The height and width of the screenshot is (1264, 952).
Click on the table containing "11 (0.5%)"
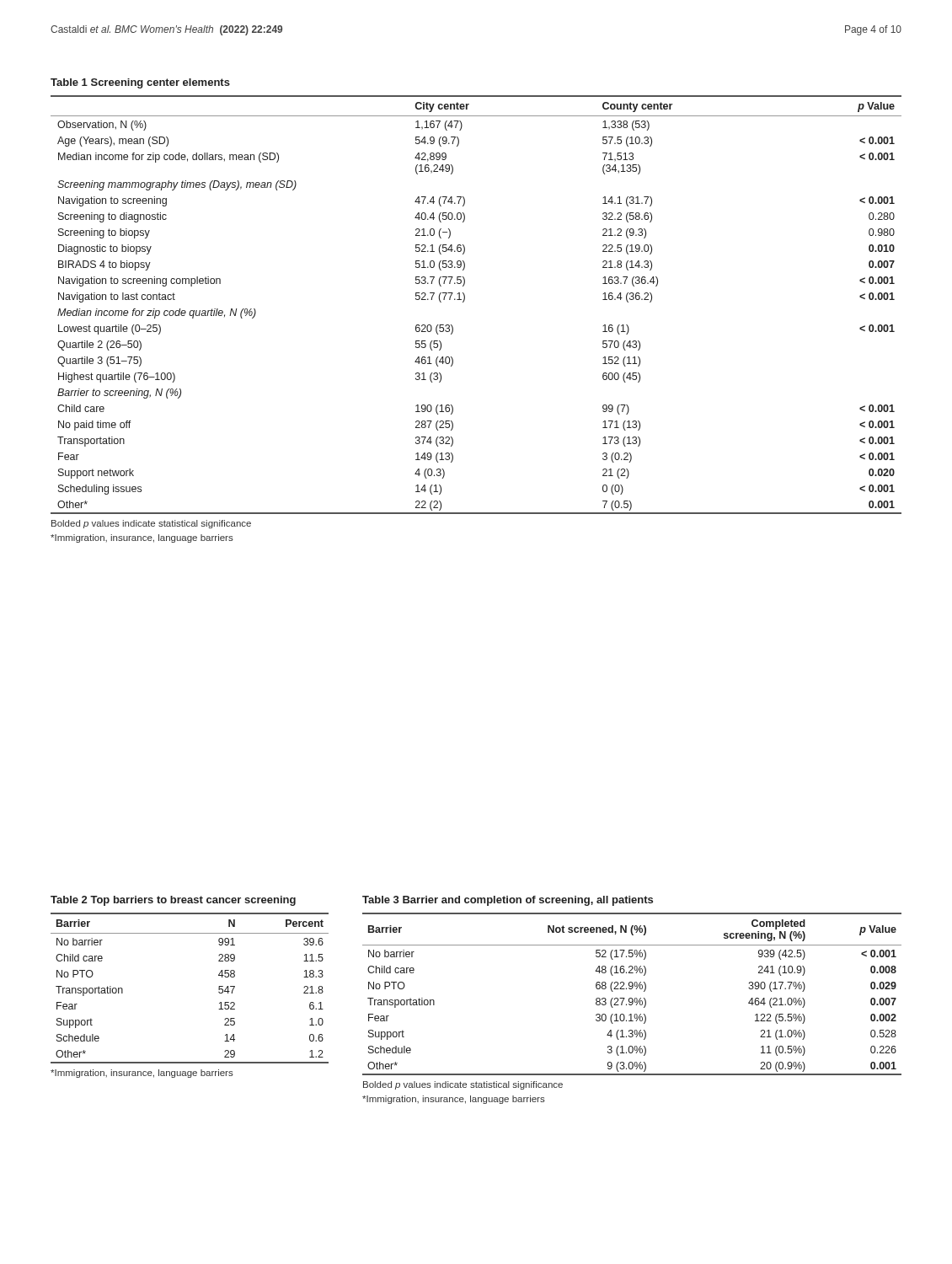coord(632,1008)
